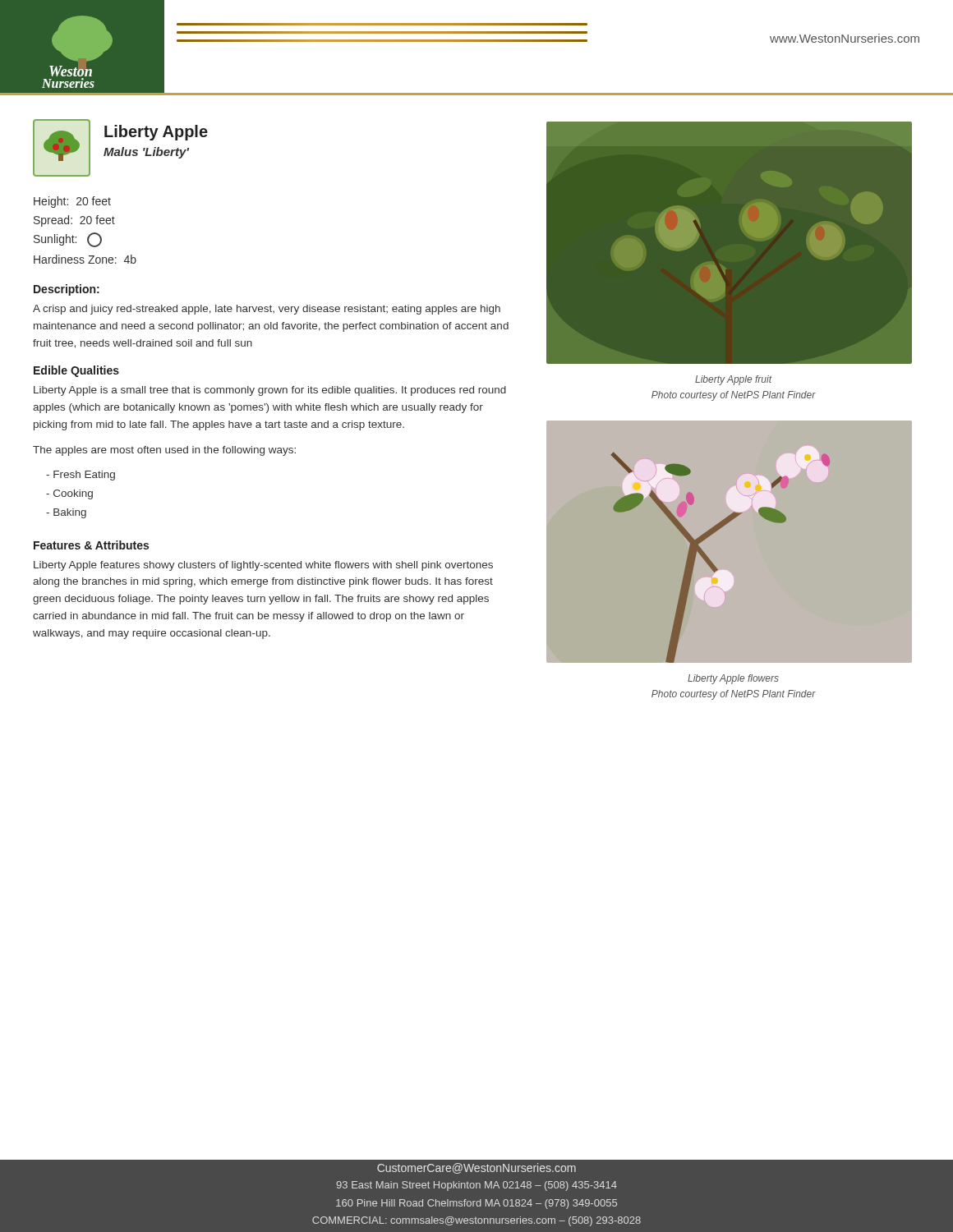Locate the block starting "A crisp and juicy red-streaked apple, late"

[x=271, y=326]
